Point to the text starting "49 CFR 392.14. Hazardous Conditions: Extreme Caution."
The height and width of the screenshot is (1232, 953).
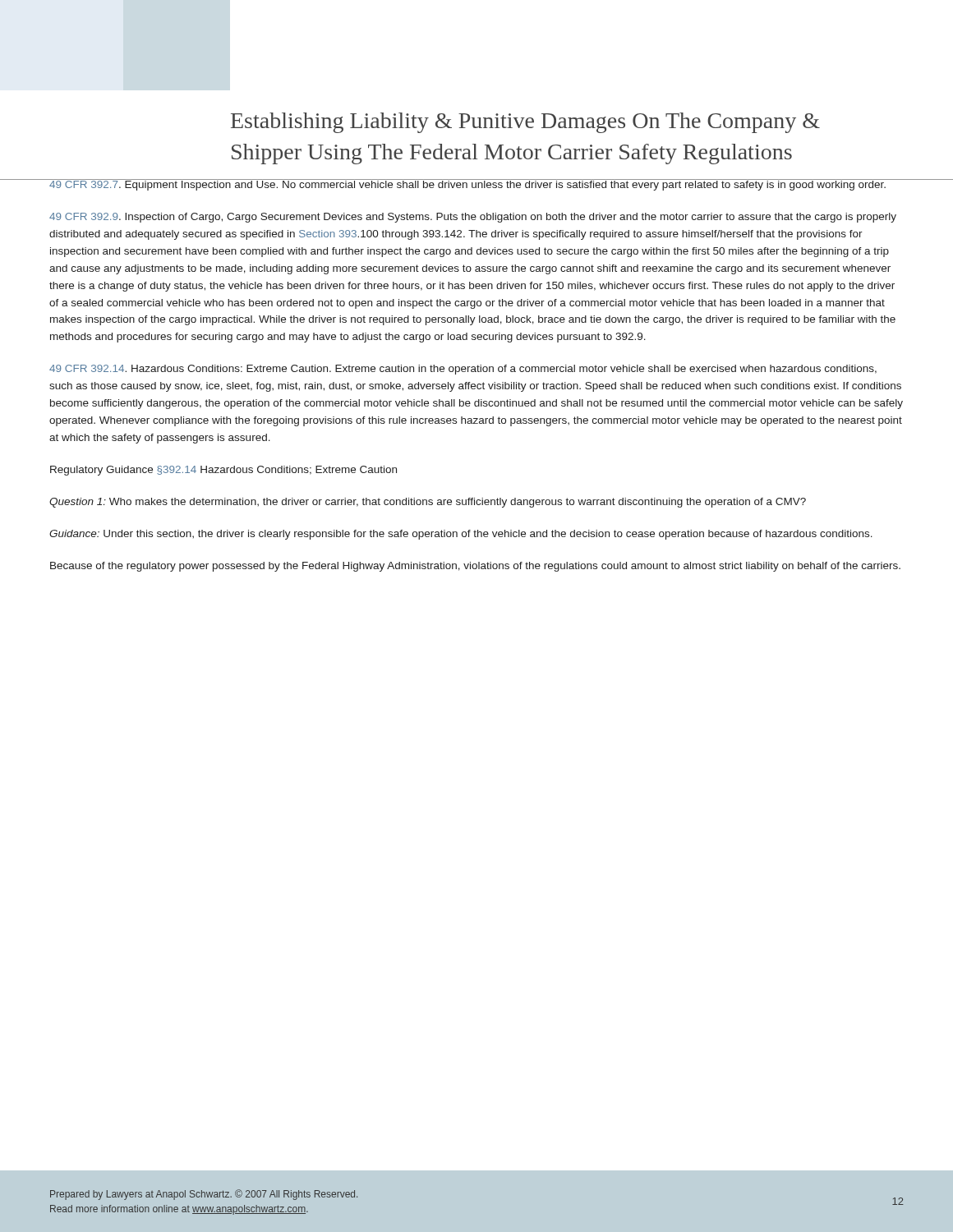(x=476, y=404)
